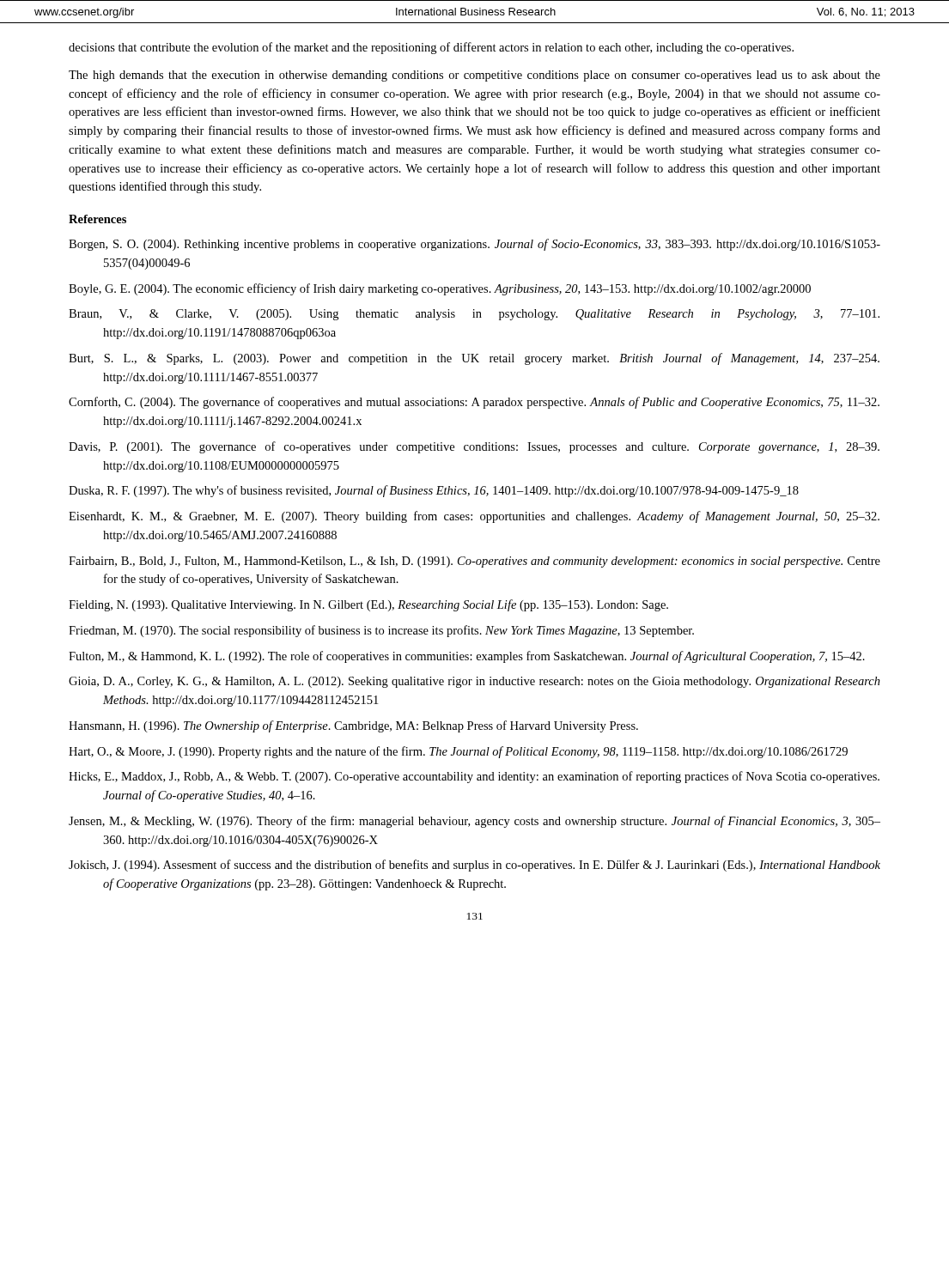Screen dimensions: 1288x949
Task: Find the block on this page that starts "Cornforth, C. (2004). The governance of"
Action: tap(474, 411)
